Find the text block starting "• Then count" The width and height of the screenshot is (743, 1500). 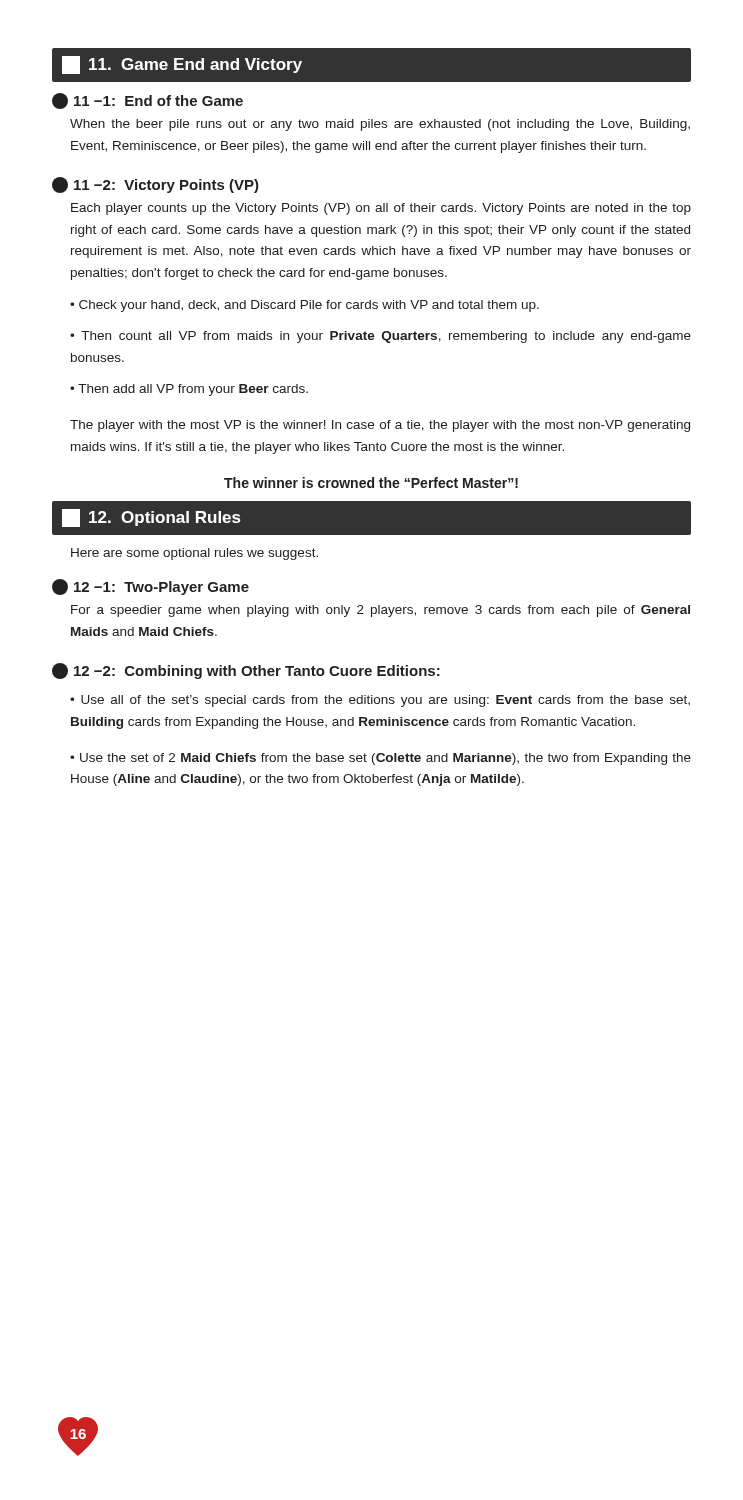click(x=380, y=346)
